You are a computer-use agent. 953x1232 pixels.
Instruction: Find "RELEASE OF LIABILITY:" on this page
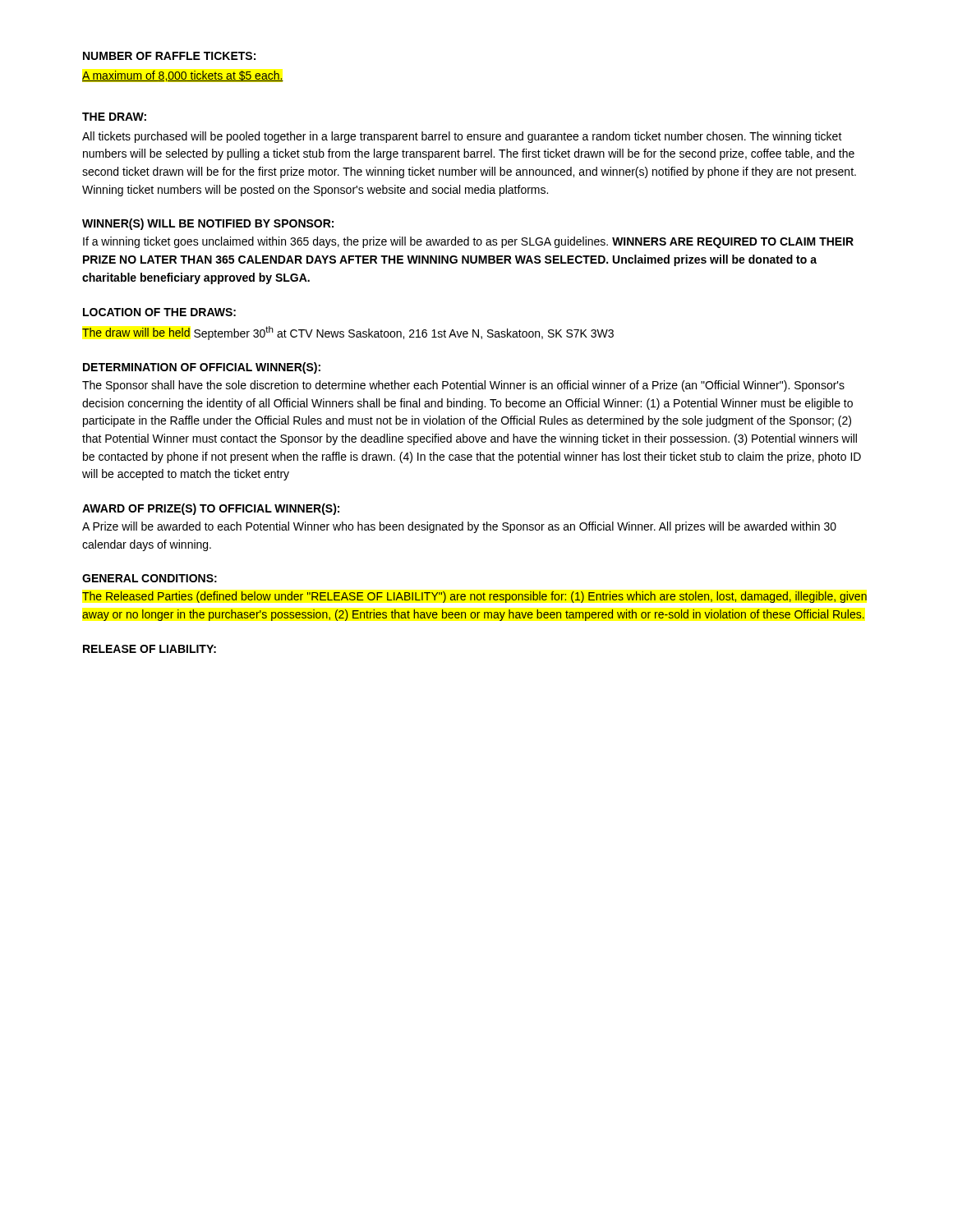click(149, 649)
